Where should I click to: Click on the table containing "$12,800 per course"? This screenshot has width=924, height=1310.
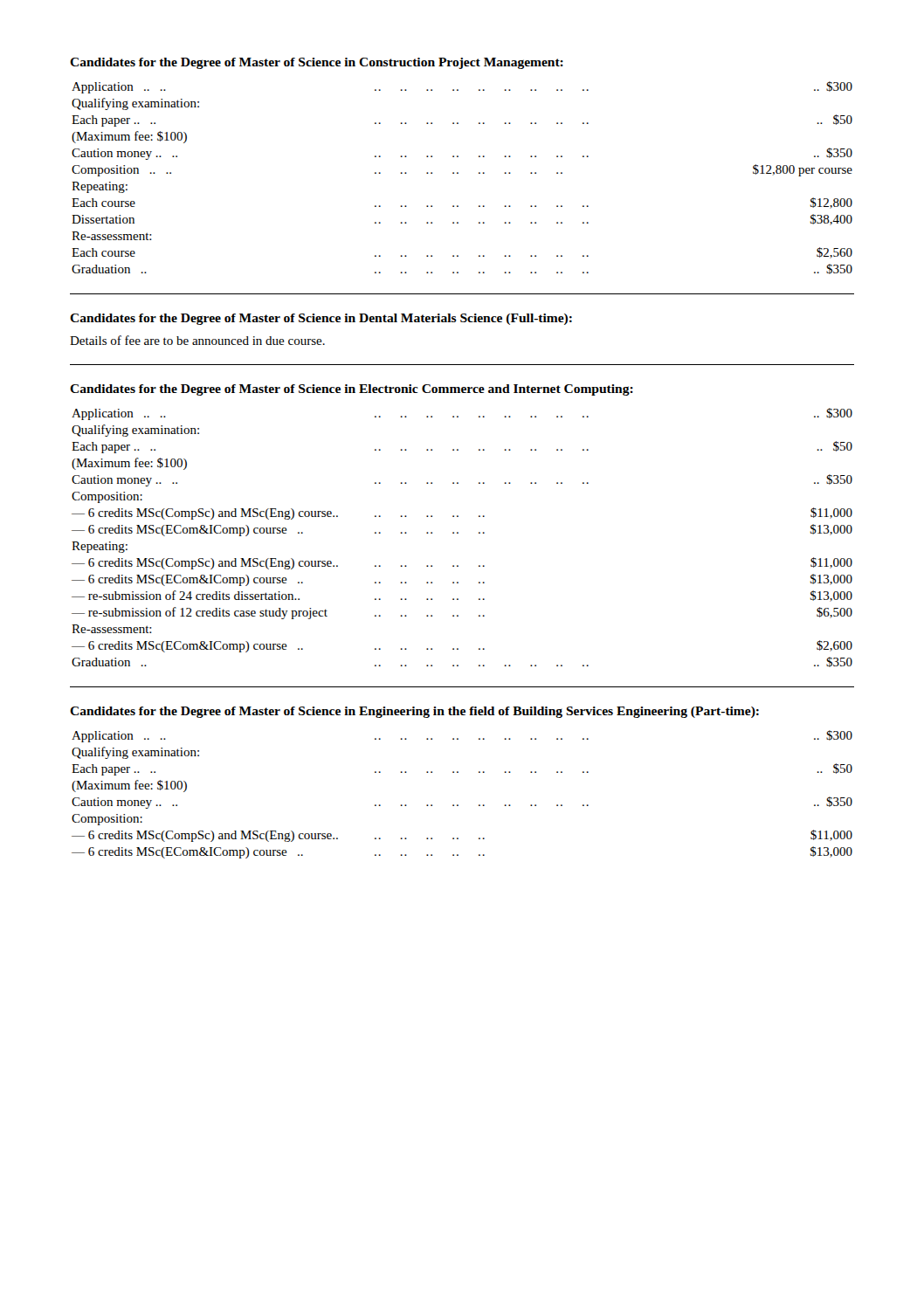coord(462,178)
